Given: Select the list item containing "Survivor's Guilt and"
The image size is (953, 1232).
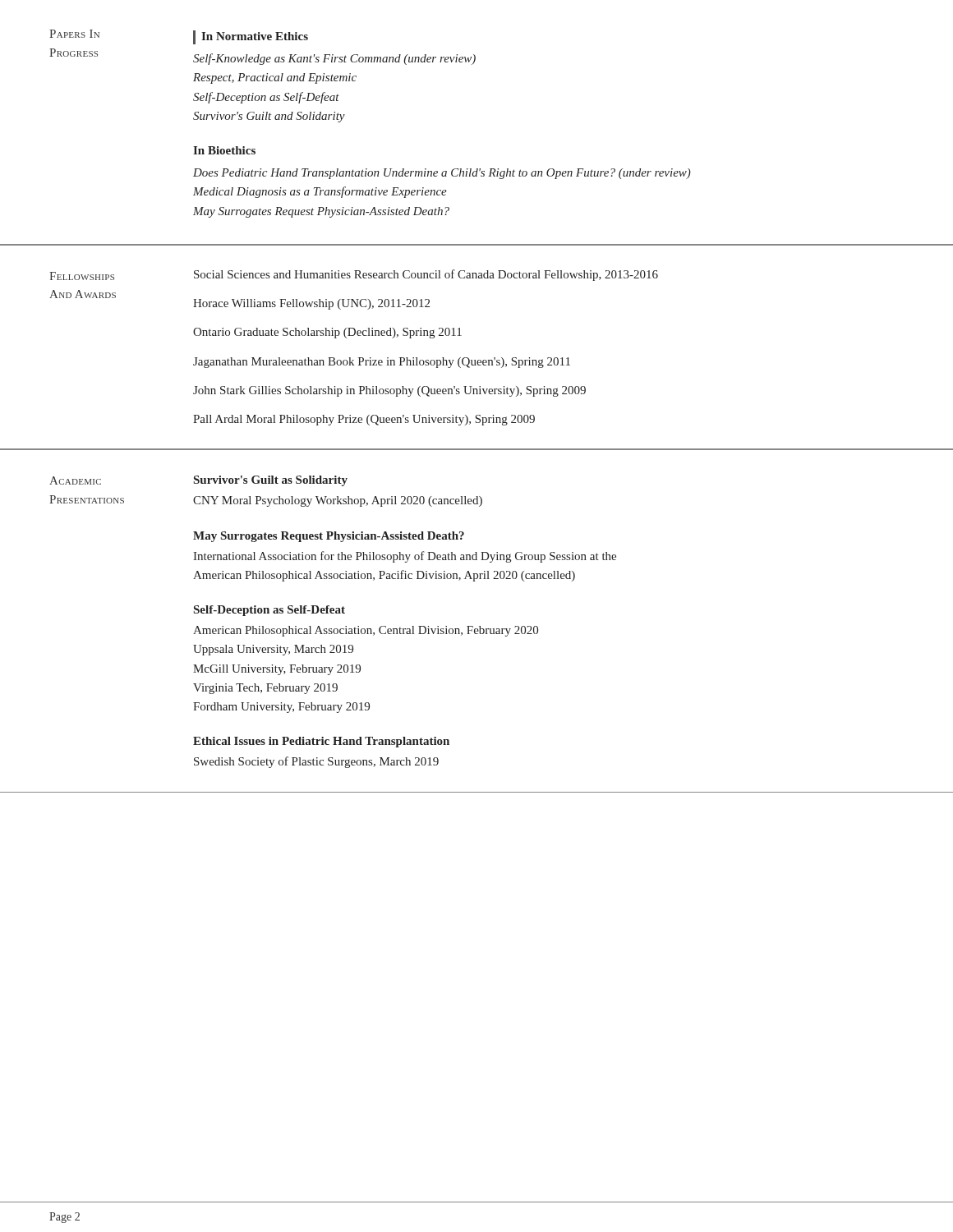Looking at the screenshot, I should [269, 117].
